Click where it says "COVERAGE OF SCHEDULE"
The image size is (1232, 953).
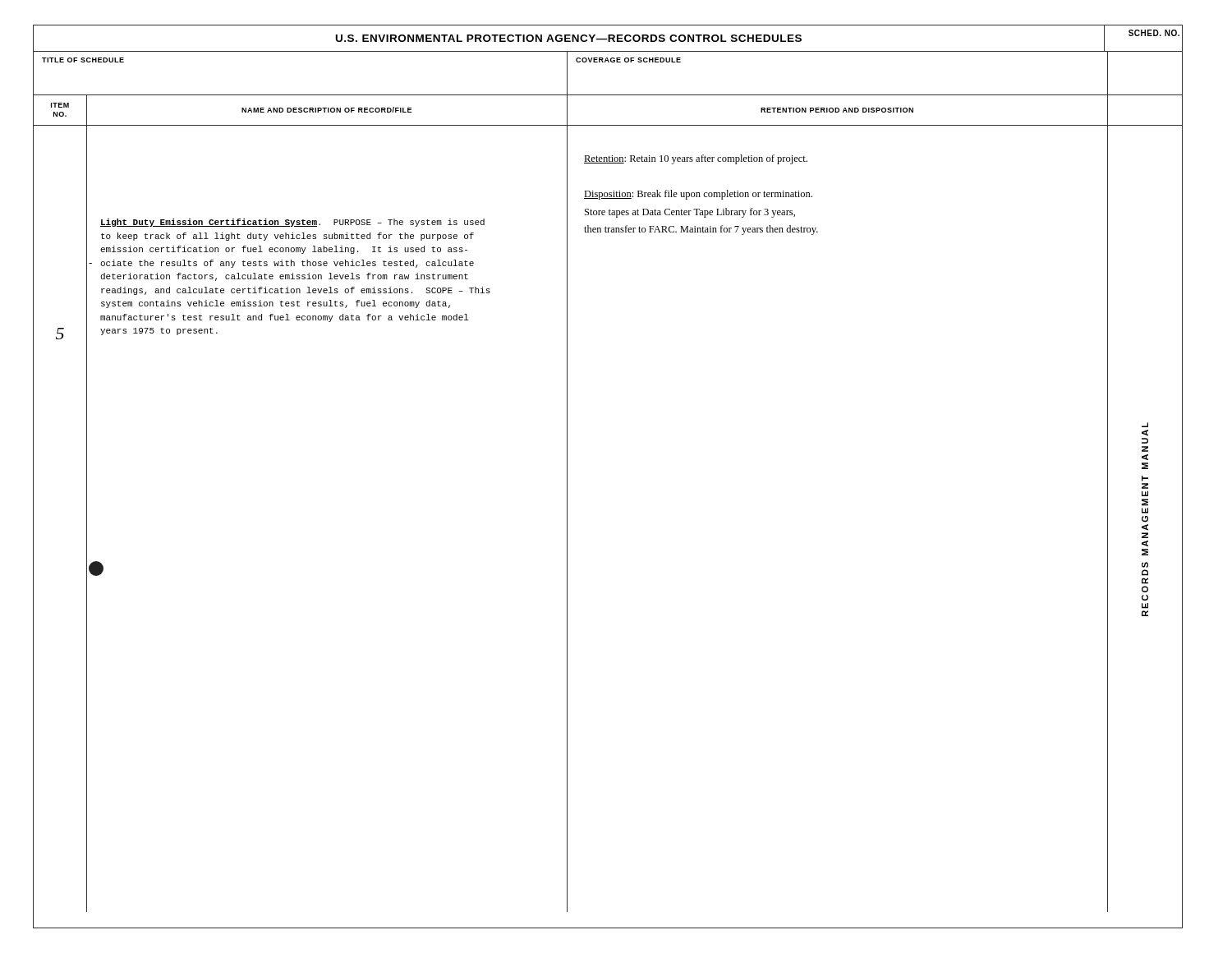[x=629, y=60]
